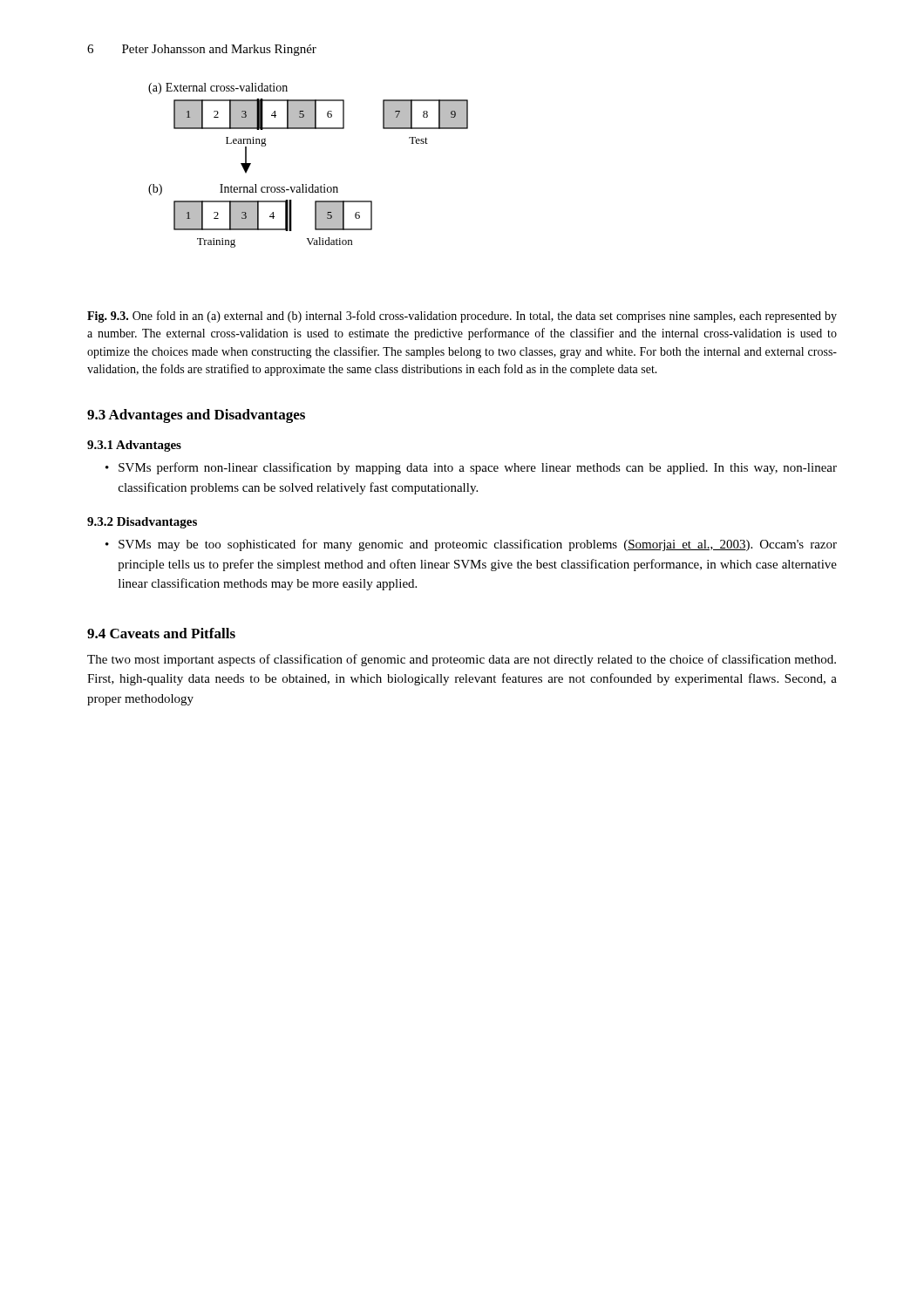Click where it says "9.3 Advantages and Disadvantages"
924x1308 pixels.
pos(196,415)
